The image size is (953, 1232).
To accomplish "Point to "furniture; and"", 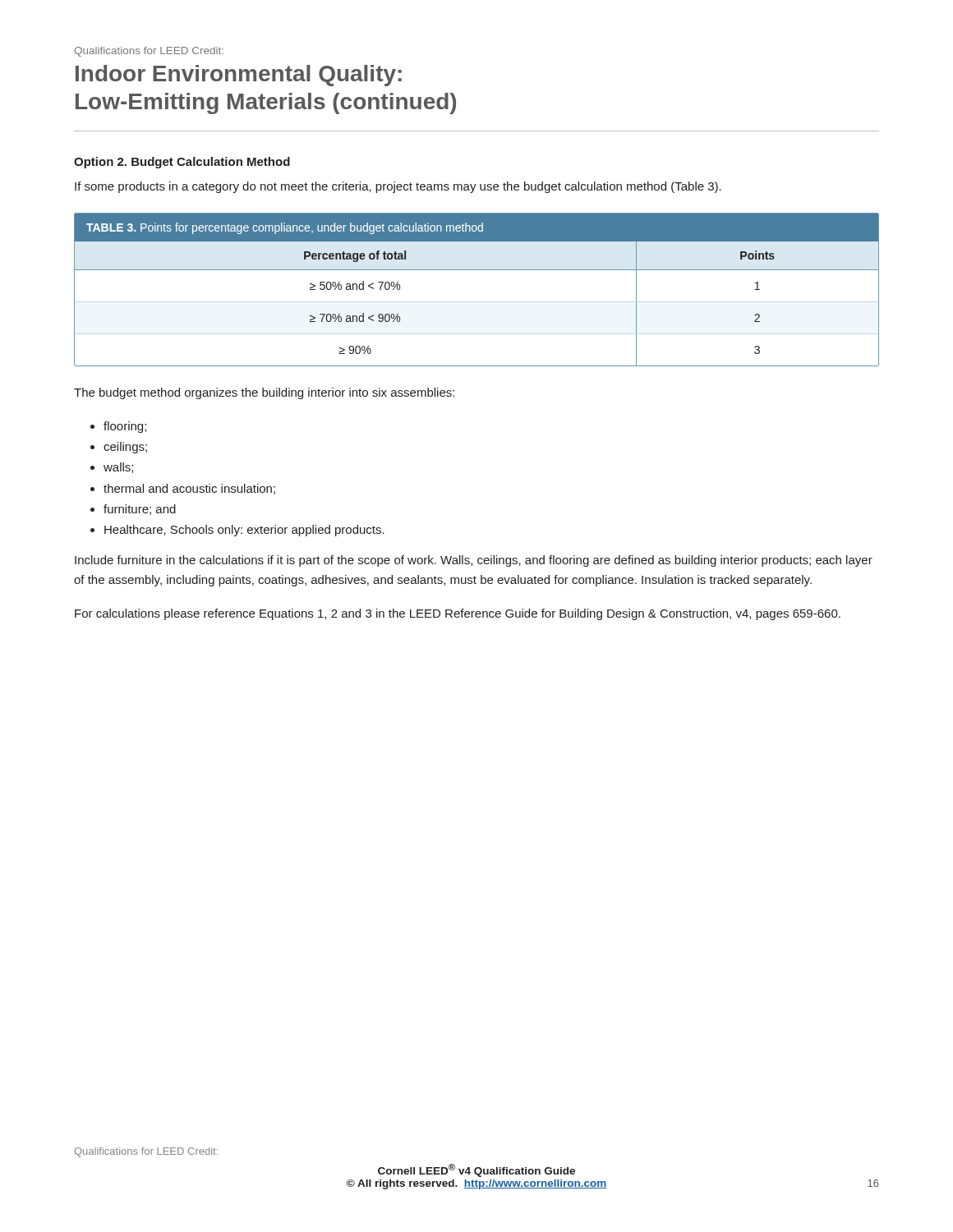I will click(x=140, y=509).
